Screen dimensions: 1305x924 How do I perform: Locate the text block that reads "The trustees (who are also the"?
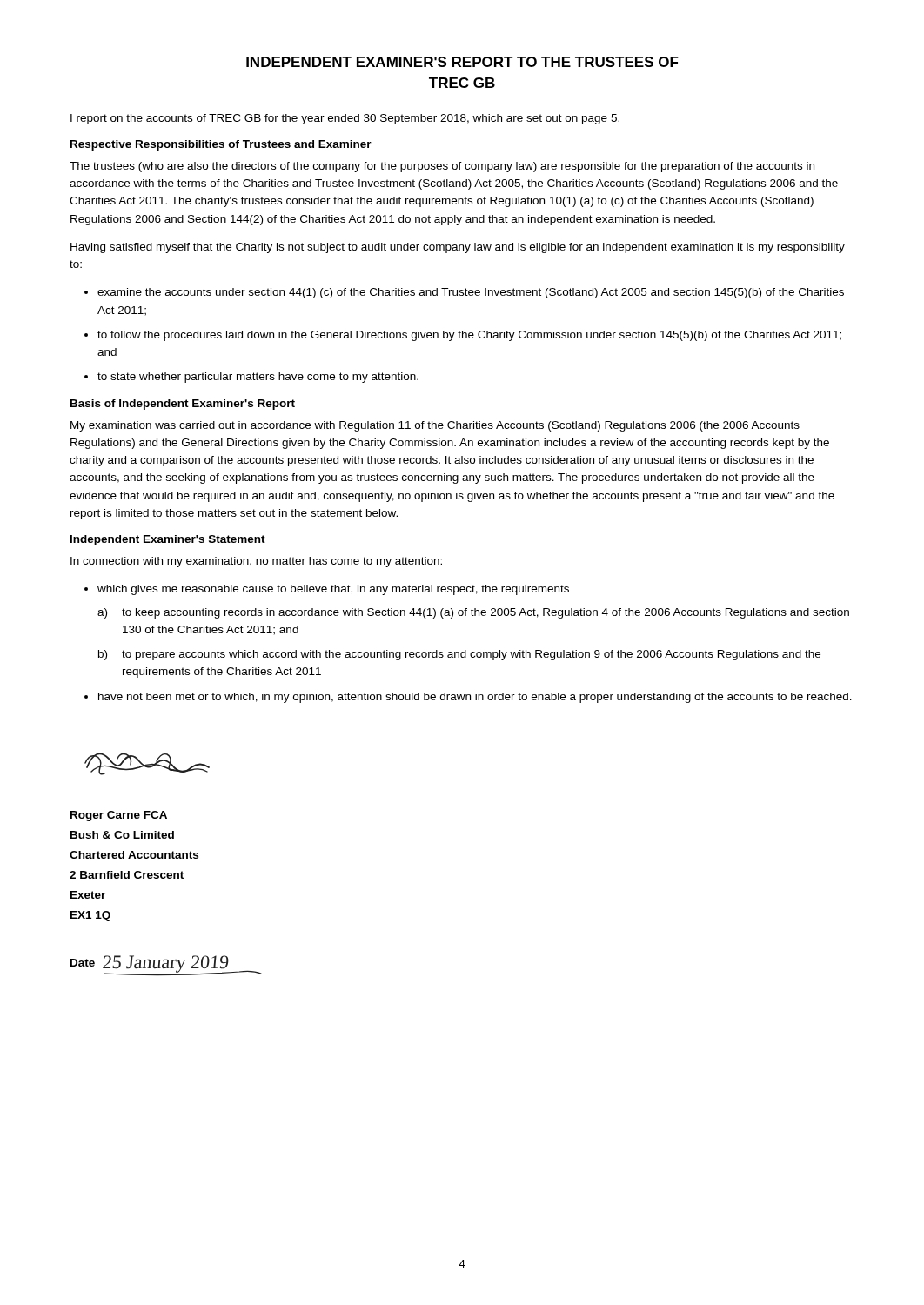454,192
